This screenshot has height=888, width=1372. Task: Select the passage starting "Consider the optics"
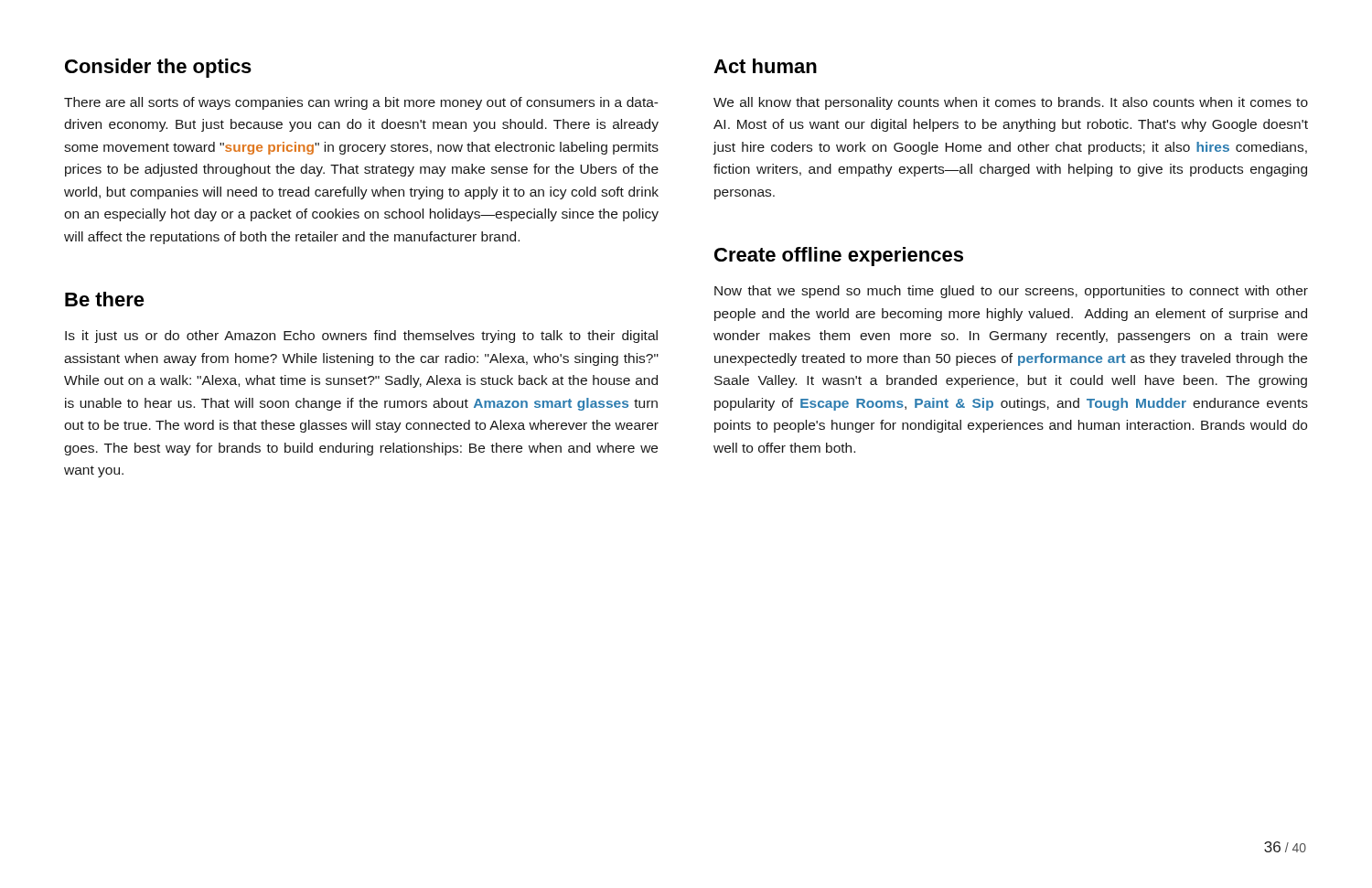158,67
